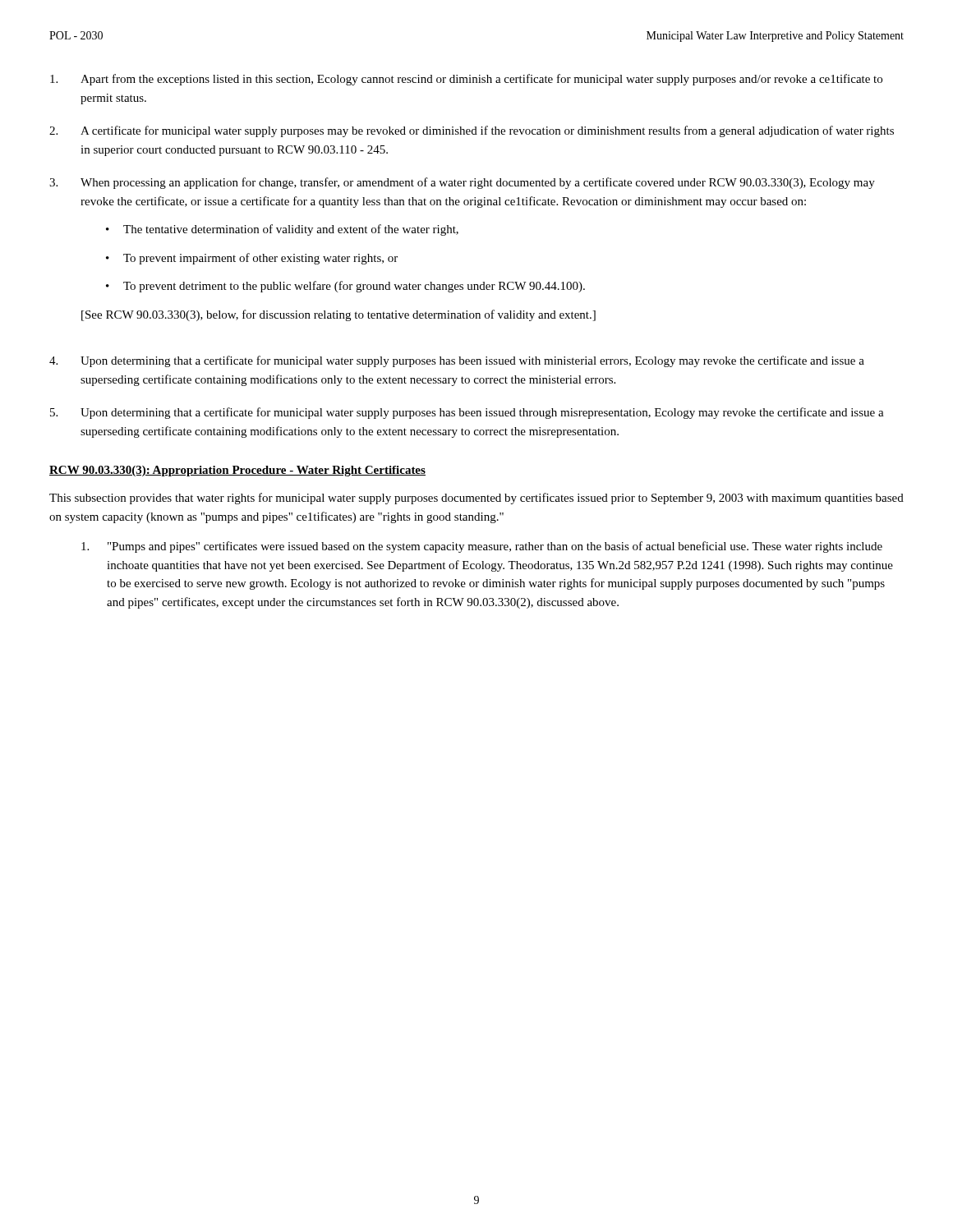Locate the list item that says "• To prevent detriment to the public"
Screen dimensions: 1232x953
tap(504, 286)
